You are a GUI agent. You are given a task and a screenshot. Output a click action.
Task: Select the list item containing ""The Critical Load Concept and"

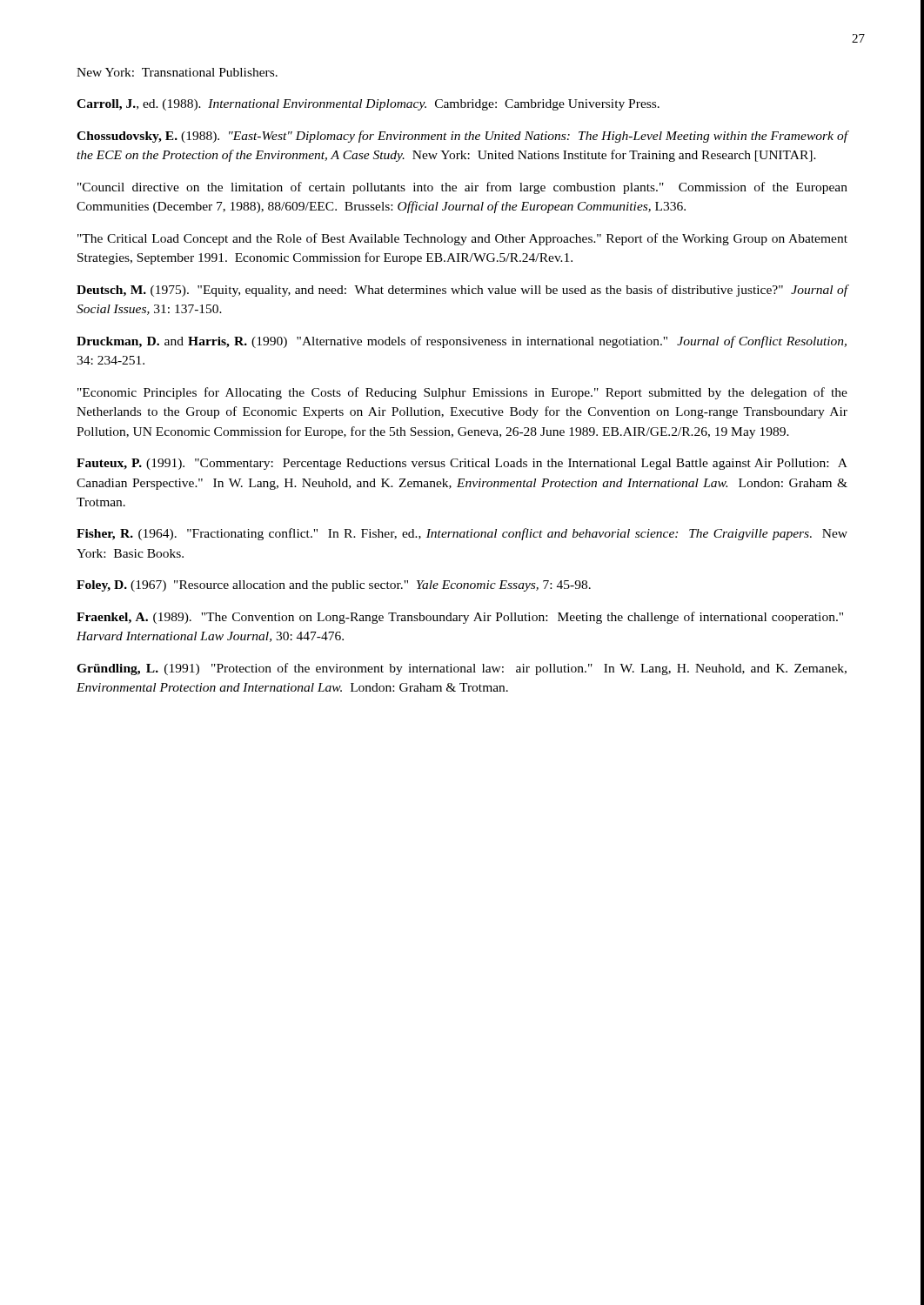tap(462, 248)
